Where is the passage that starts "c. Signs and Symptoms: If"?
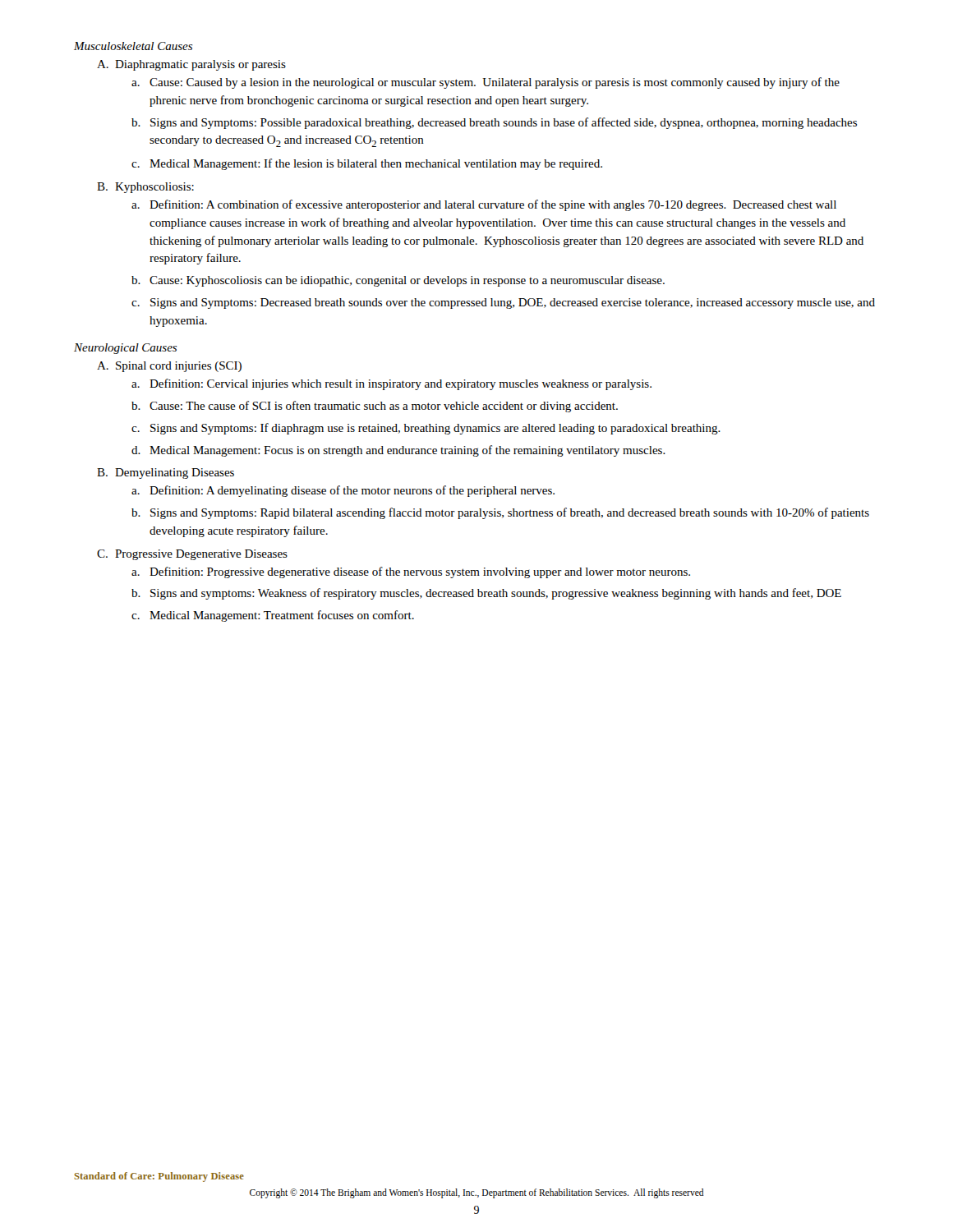The image size is (953, 1232). [505, 429]
